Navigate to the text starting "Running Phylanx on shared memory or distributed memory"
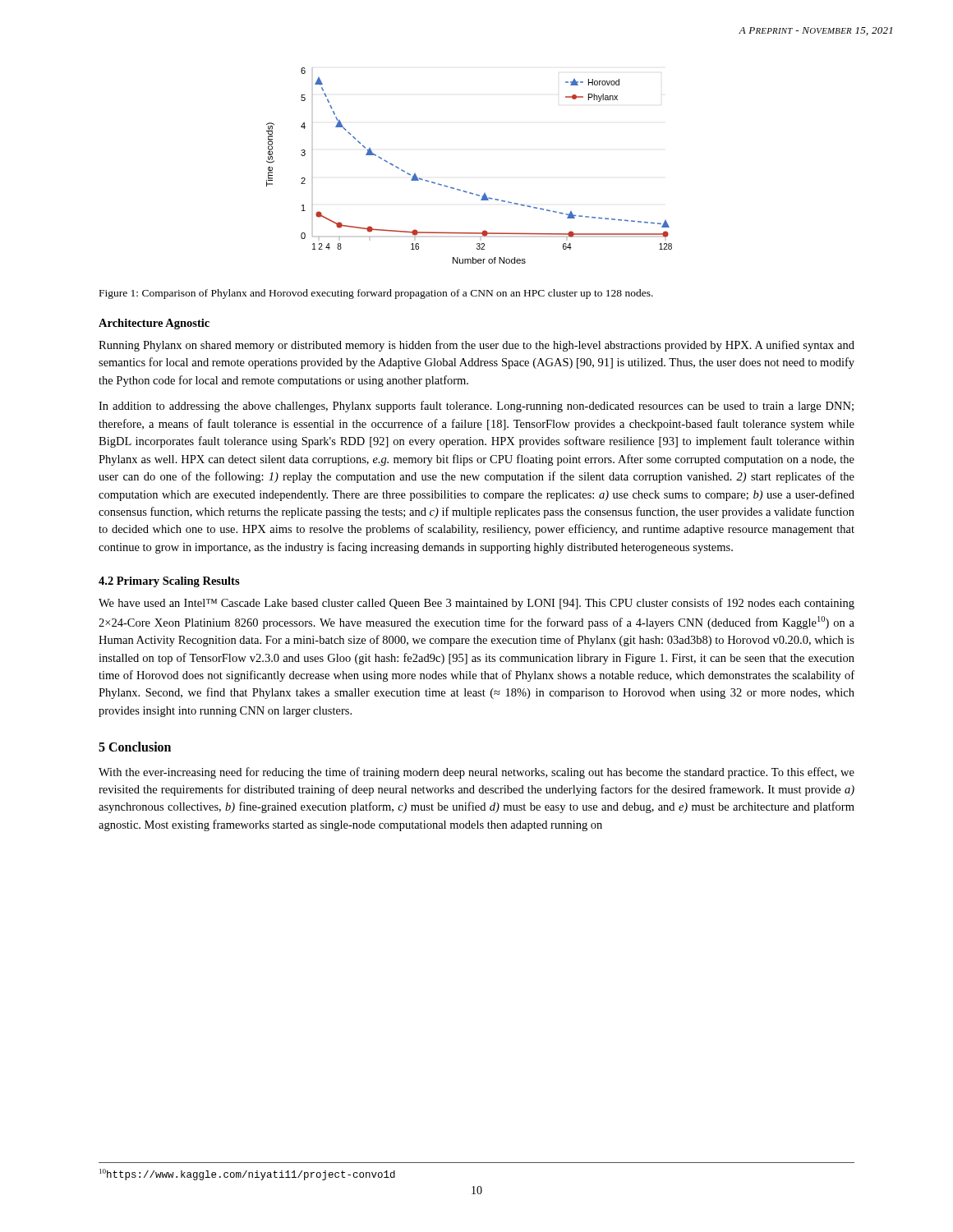This screenshot has height=1232, width=953. coord(476,363)
